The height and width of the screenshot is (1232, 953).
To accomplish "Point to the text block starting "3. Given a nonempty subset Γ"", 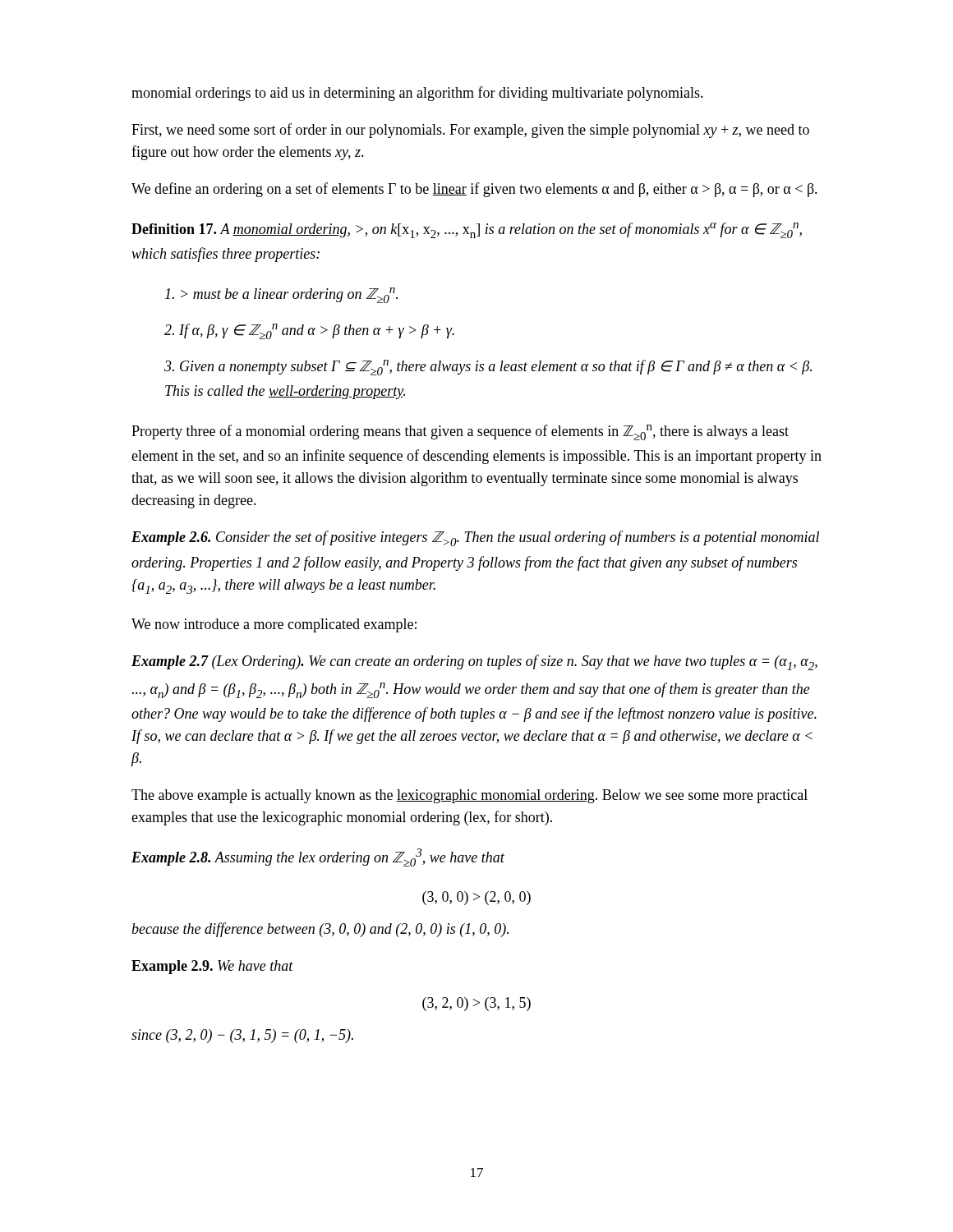I will [489, 377].
